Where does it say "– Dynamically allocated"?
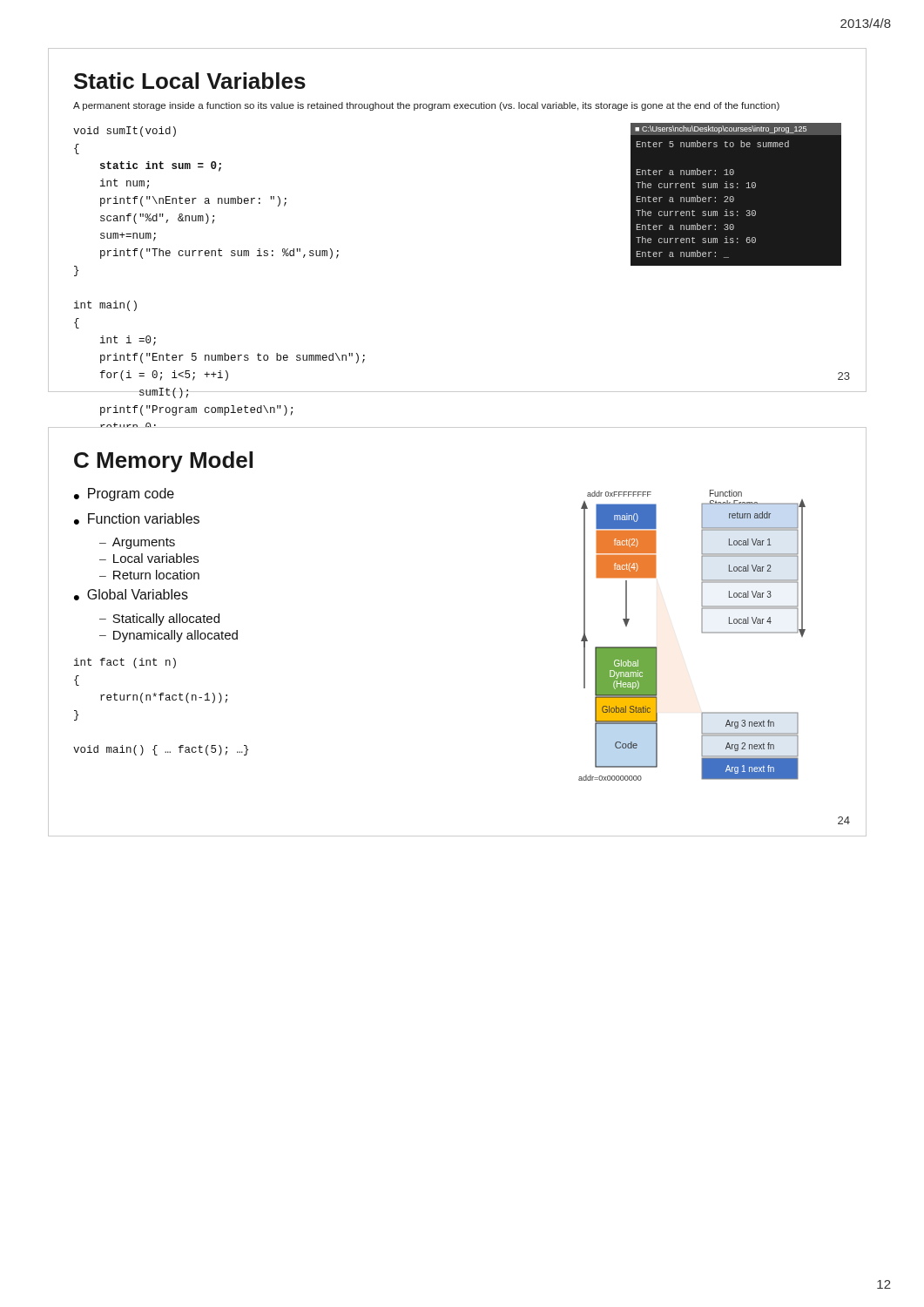Image resolution: width=924 pixels, height=1307 pixels. pyautogui.click(x=169, y=634)
